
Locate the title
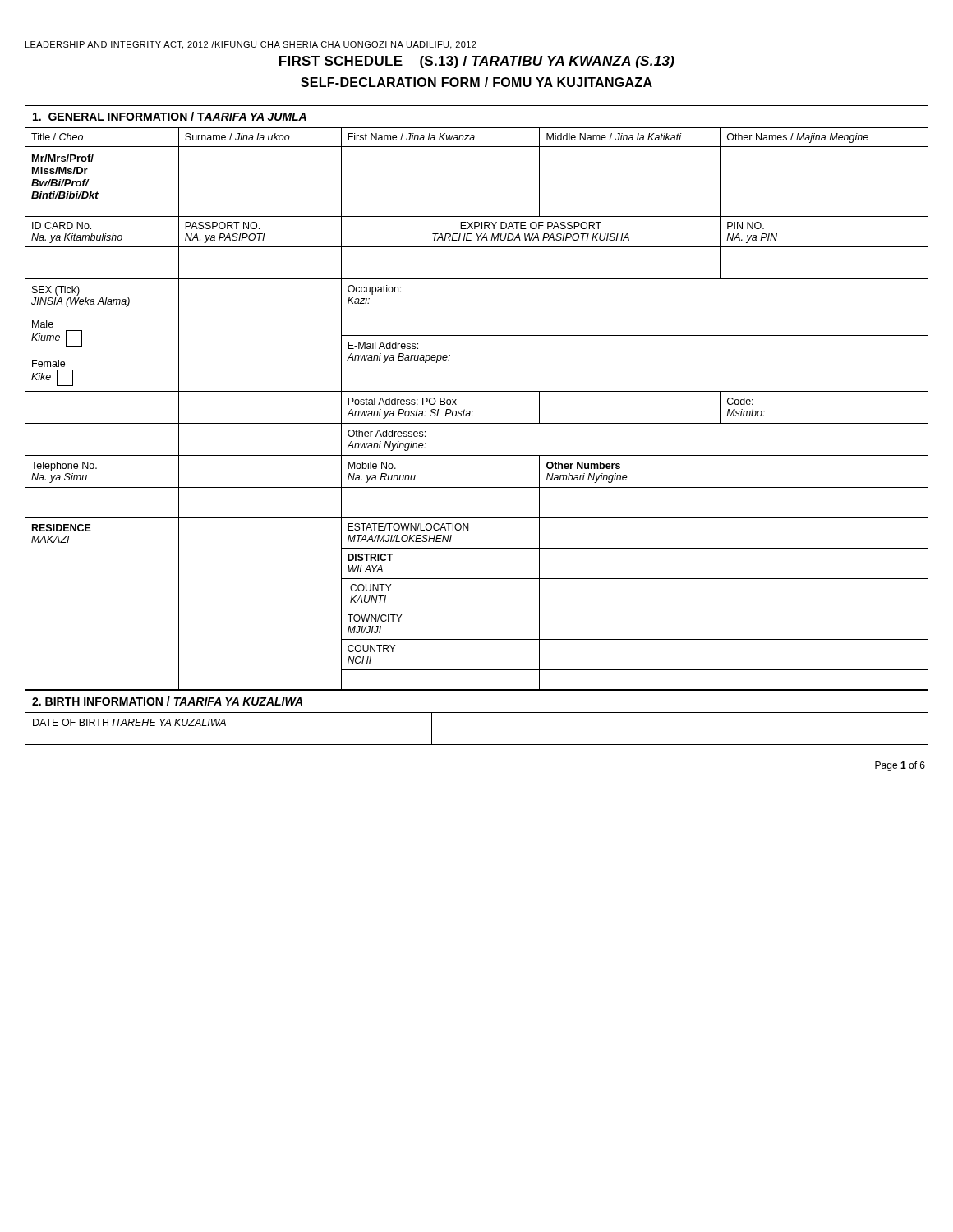pos(476,61)
